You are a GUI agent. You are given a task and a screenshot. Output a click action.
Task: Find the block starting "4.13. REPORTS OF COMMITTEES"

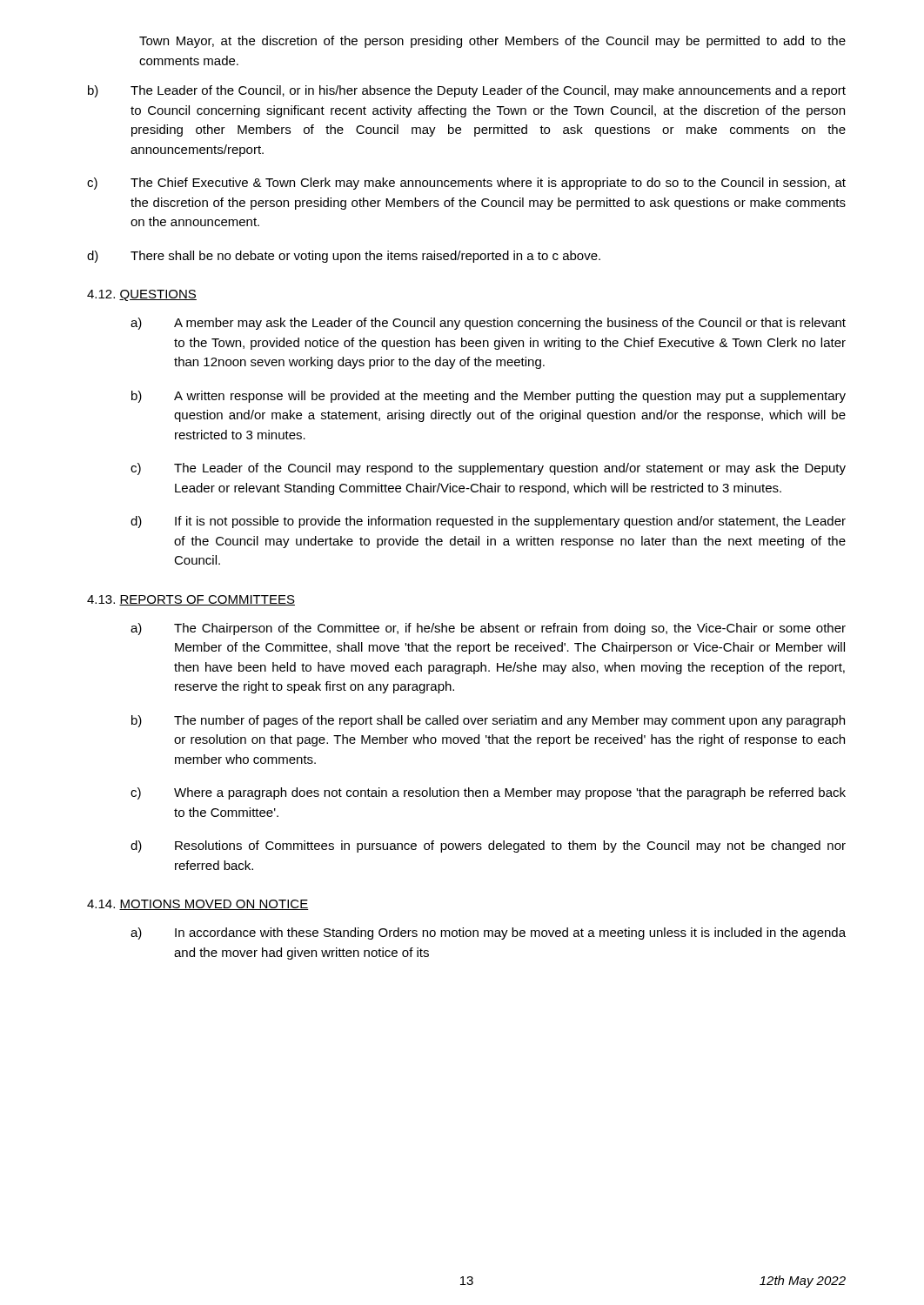pyautogui.click(x=191, y=599)
